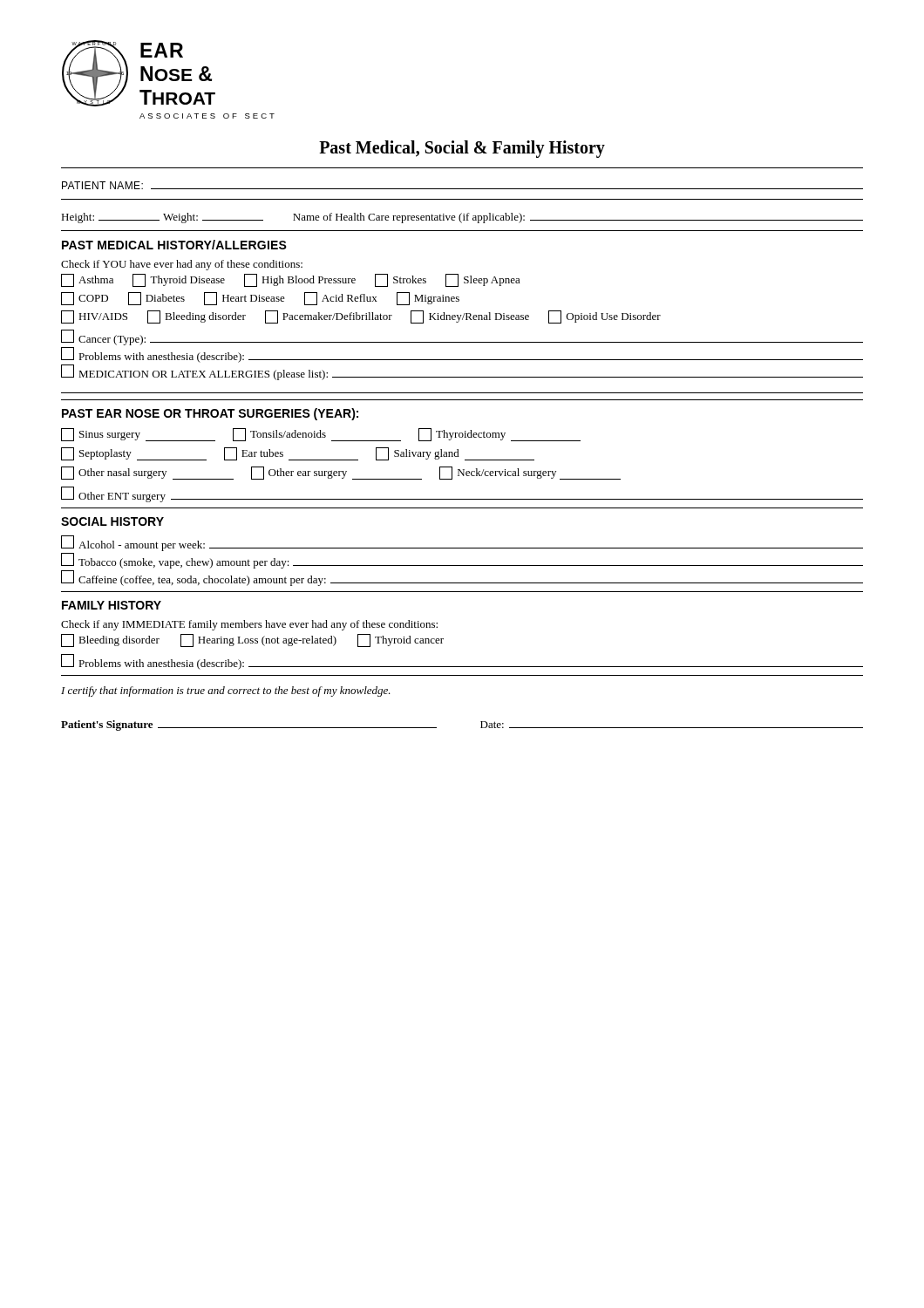
Task: Locate the list item that says "Tobacco (smoke, vape, chew) amount per day:"
Action: [462, 561]
